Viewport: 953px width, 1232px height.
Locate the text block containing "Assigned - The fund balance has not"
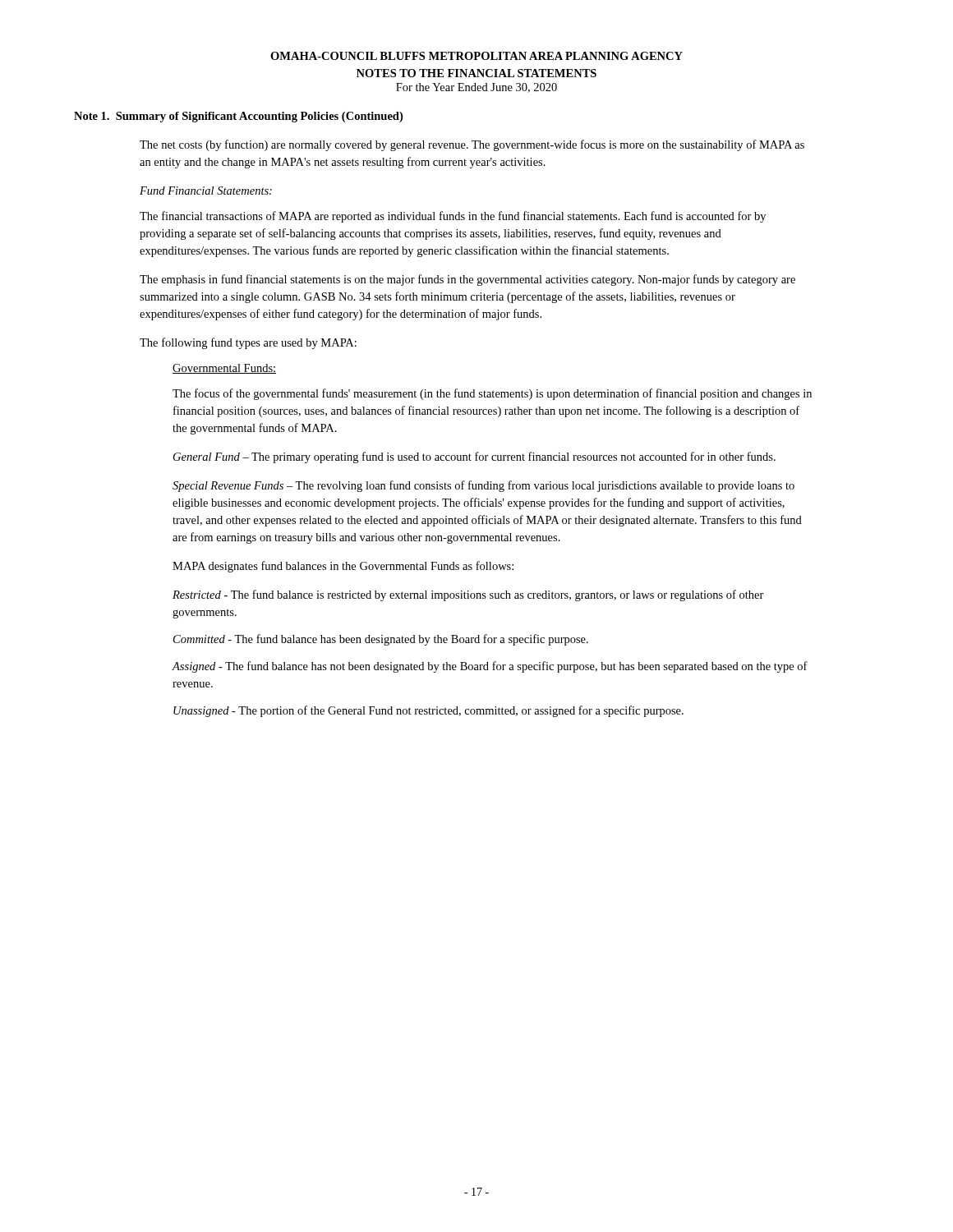click(493, 675)
